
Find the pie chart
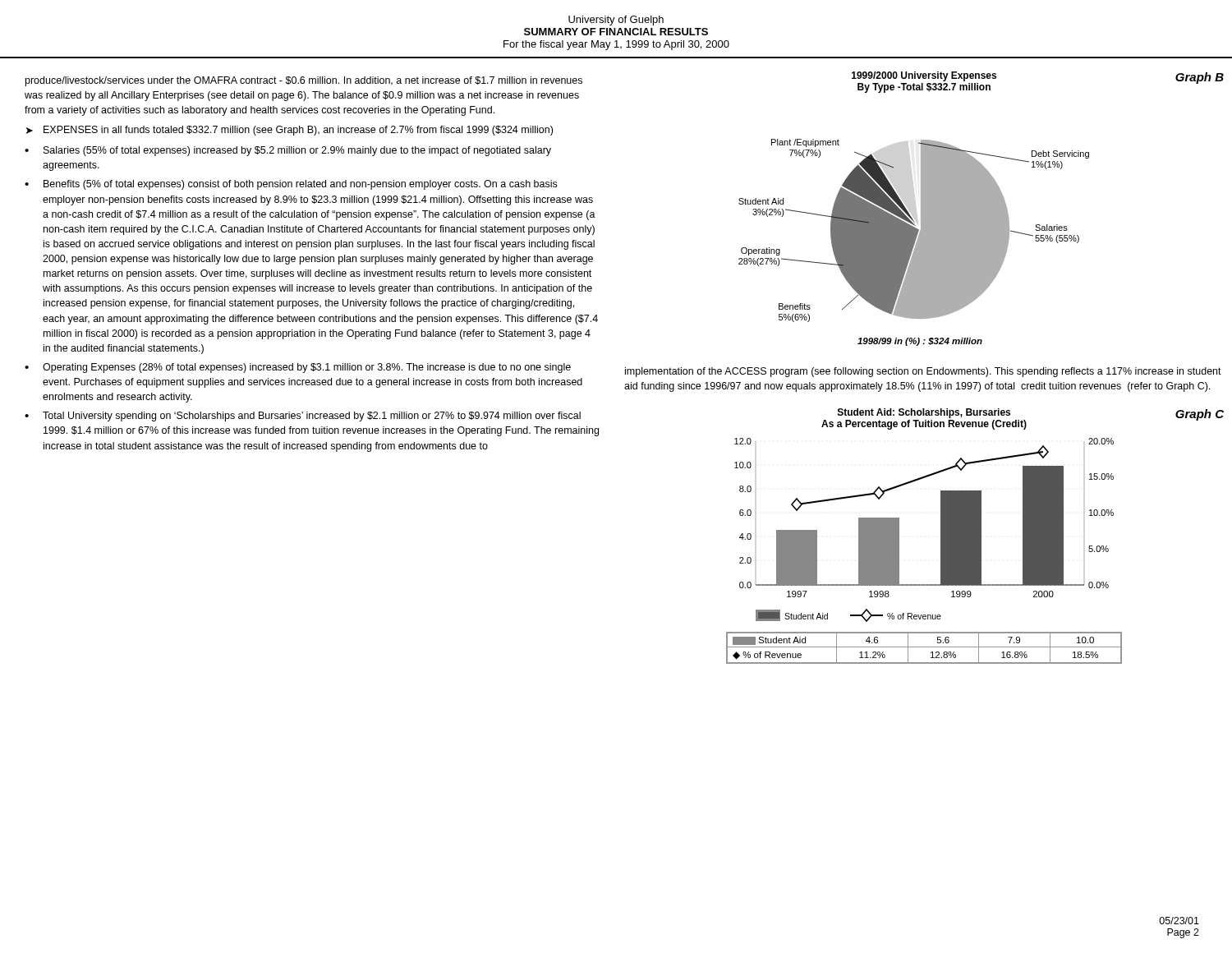pyautogui.click(x=924, y=211)
